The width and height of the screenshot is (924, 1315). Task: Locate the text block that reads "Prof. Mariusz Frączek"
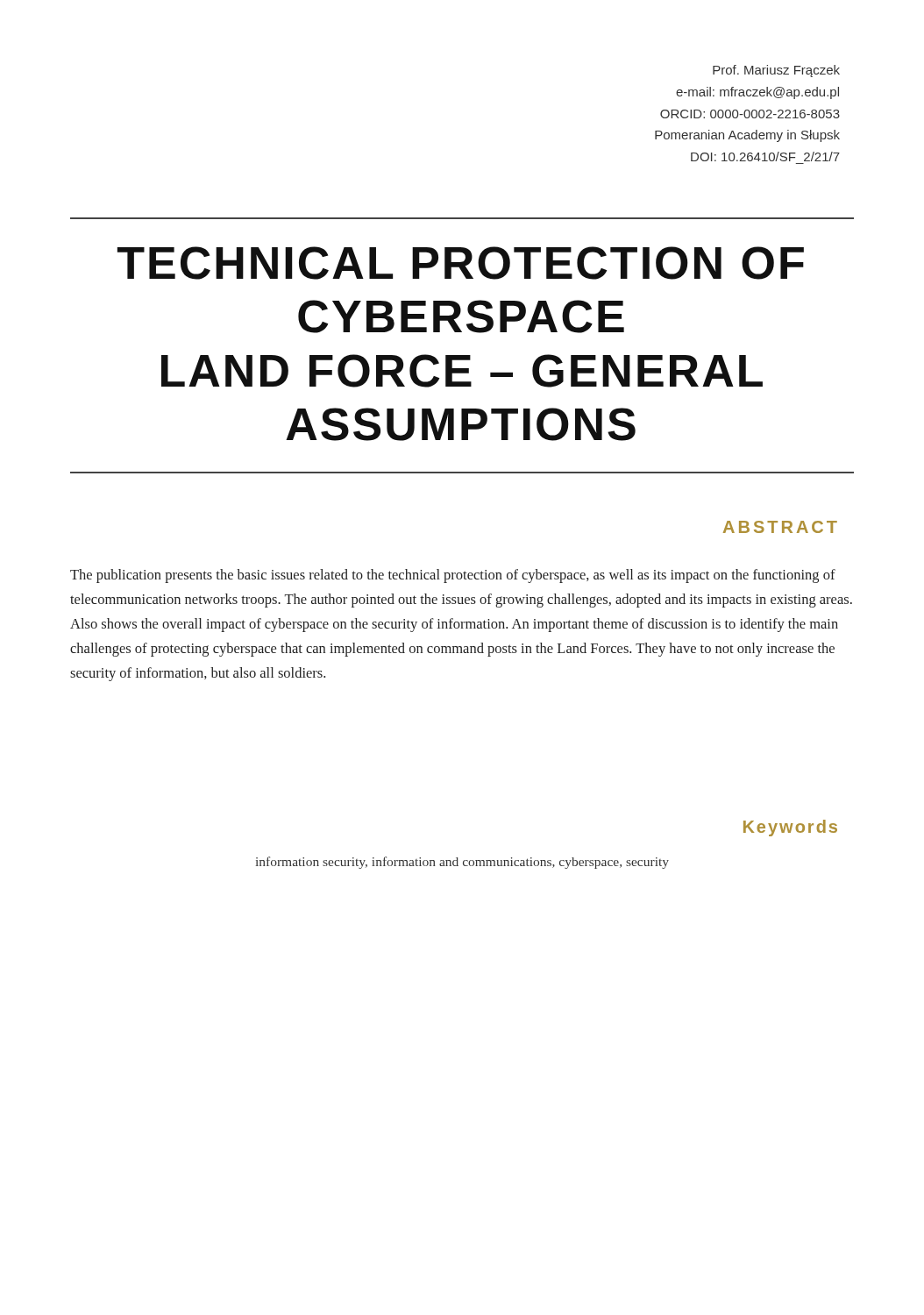point(747,113)
